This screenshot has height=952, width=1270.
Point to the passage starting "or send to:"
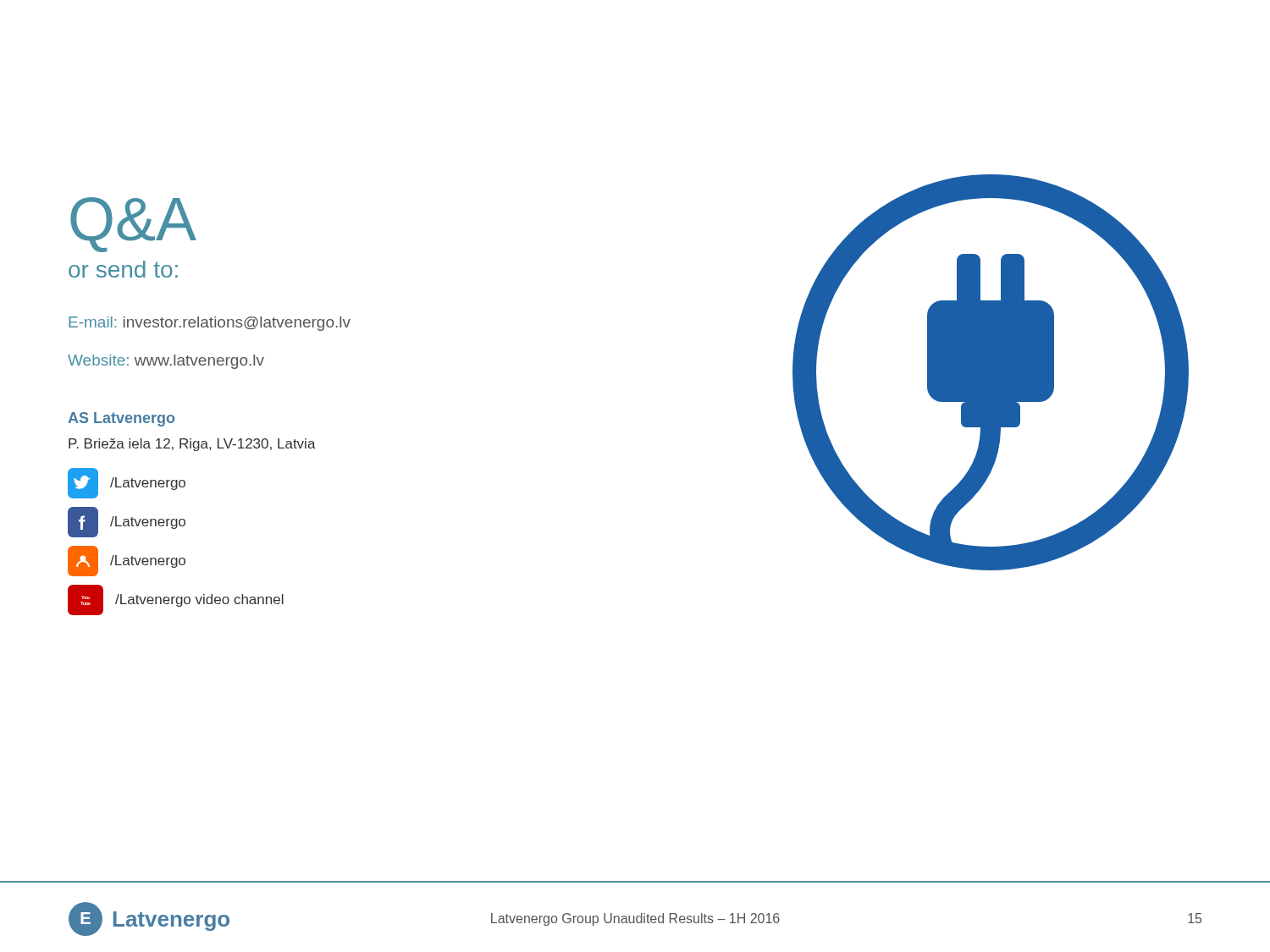point(123,269)
